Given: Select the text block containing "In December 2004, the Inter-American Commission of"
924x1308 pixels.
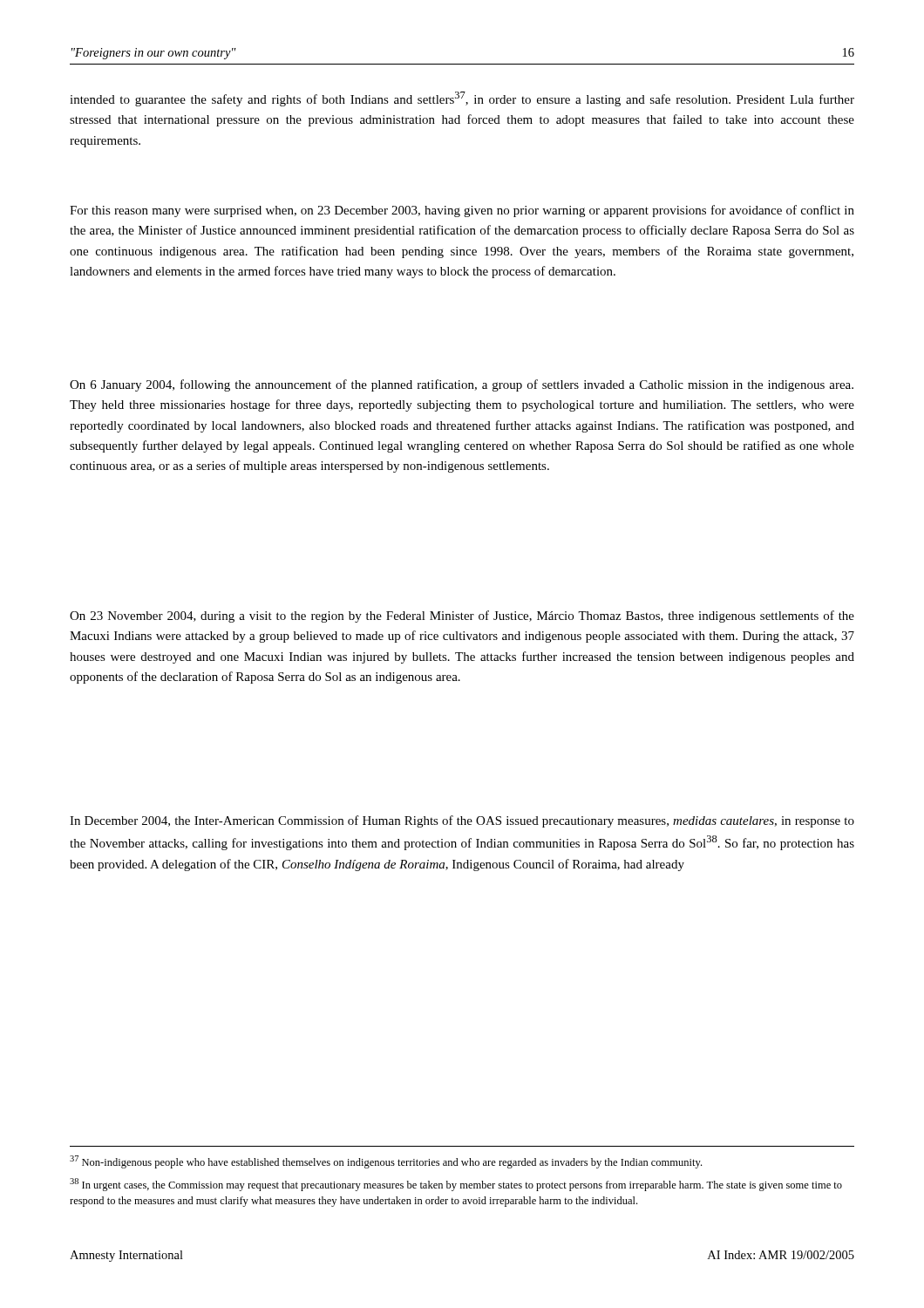Looking at the screenshot, I should pos(462,843).
